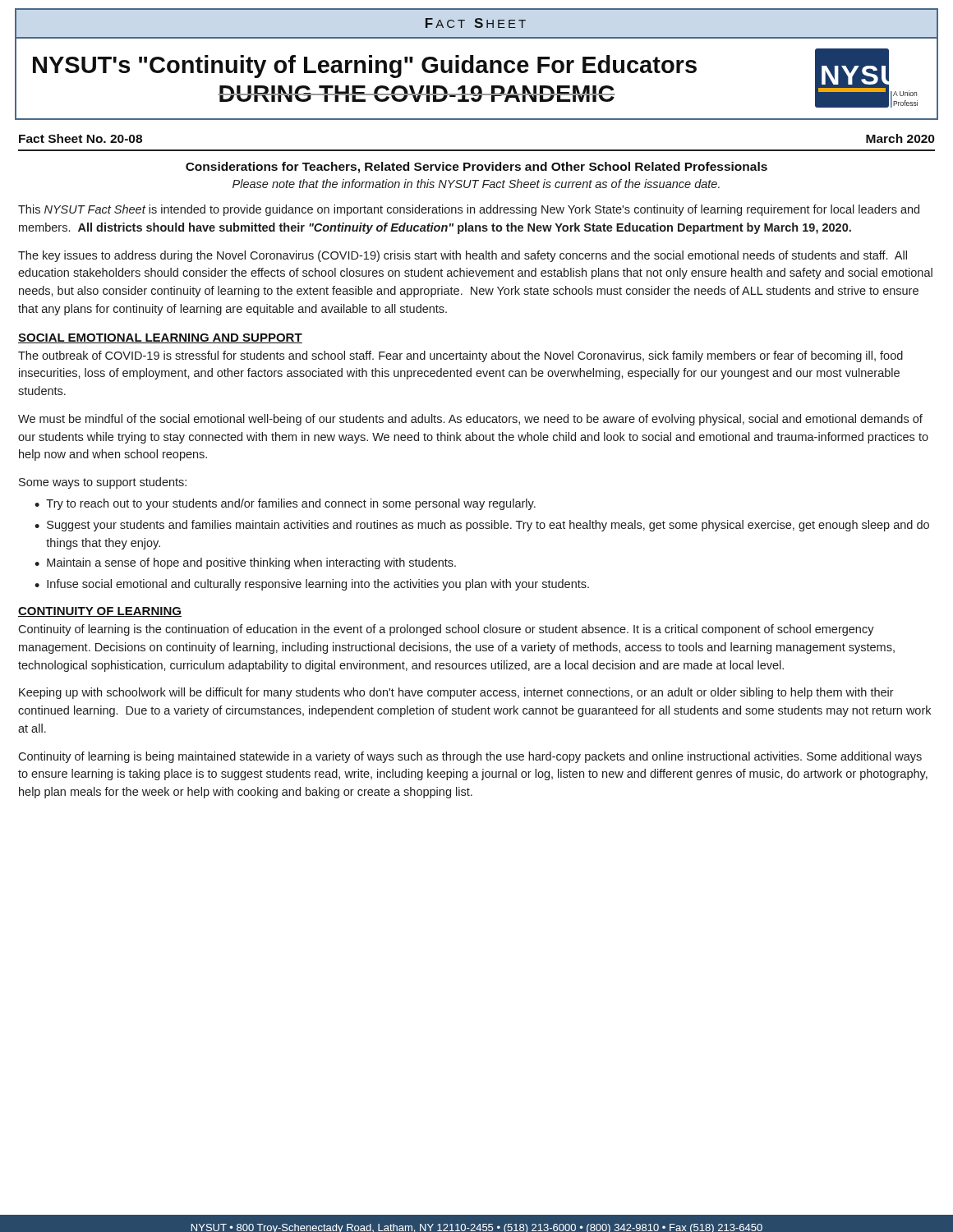The image size is (953, 1232).
Task: Click on the text block that says "The outbreak of"
Action: tap(461, 373)
